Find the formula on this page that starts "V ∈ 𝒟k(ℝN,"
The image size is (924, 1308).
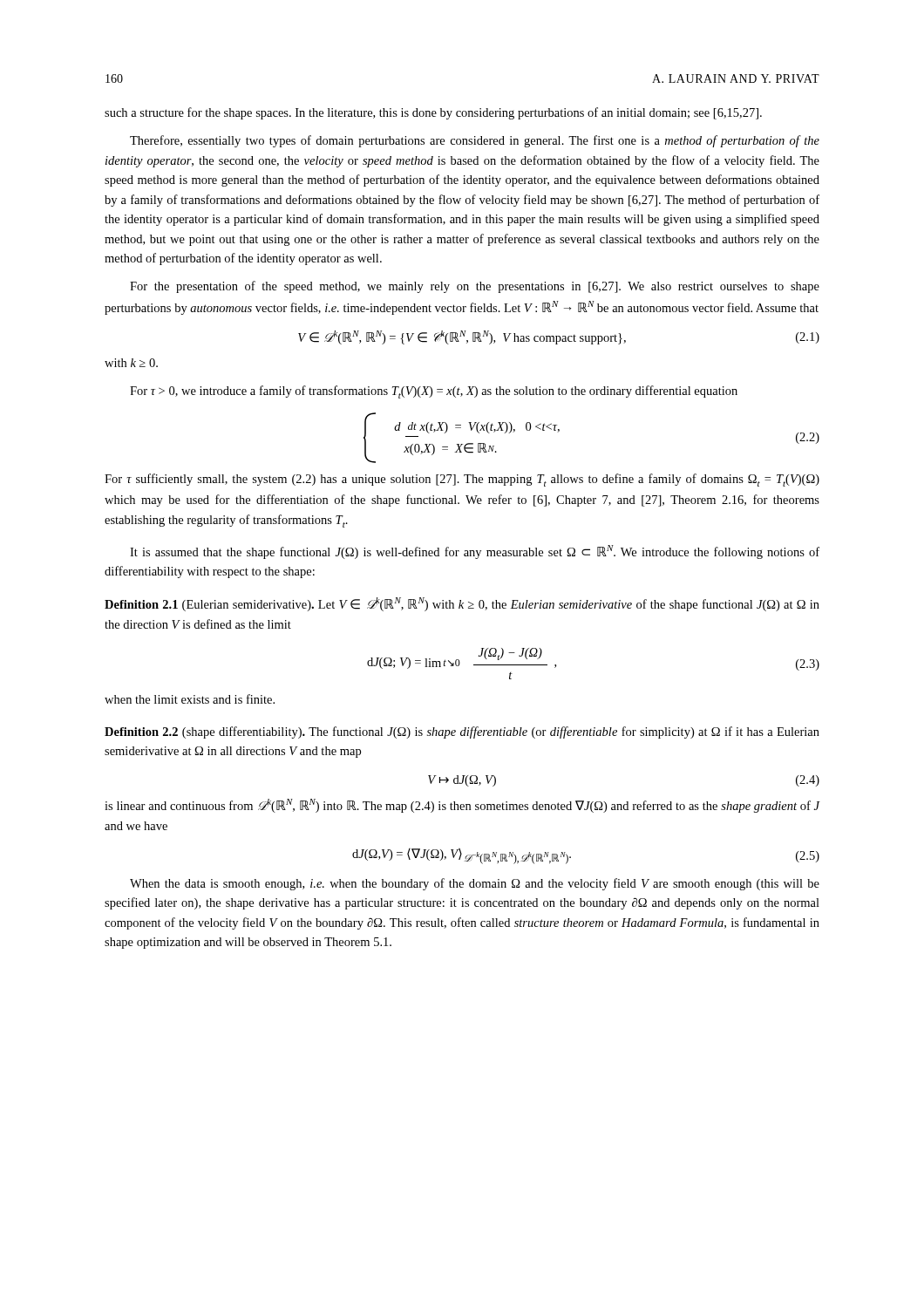[462, 337]
